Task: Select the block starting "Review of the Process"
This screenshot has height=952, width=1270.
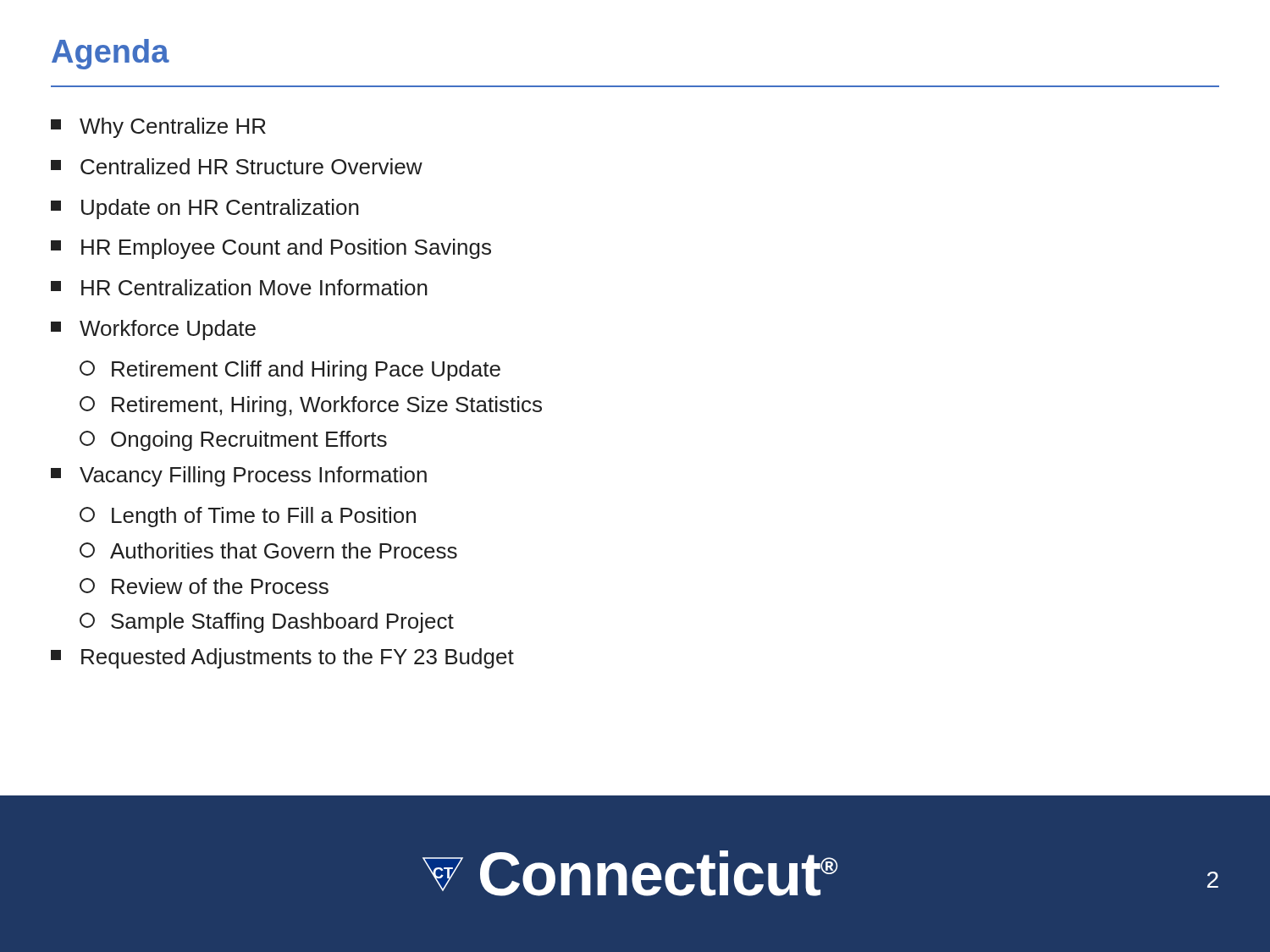Action: click(204, 587)
